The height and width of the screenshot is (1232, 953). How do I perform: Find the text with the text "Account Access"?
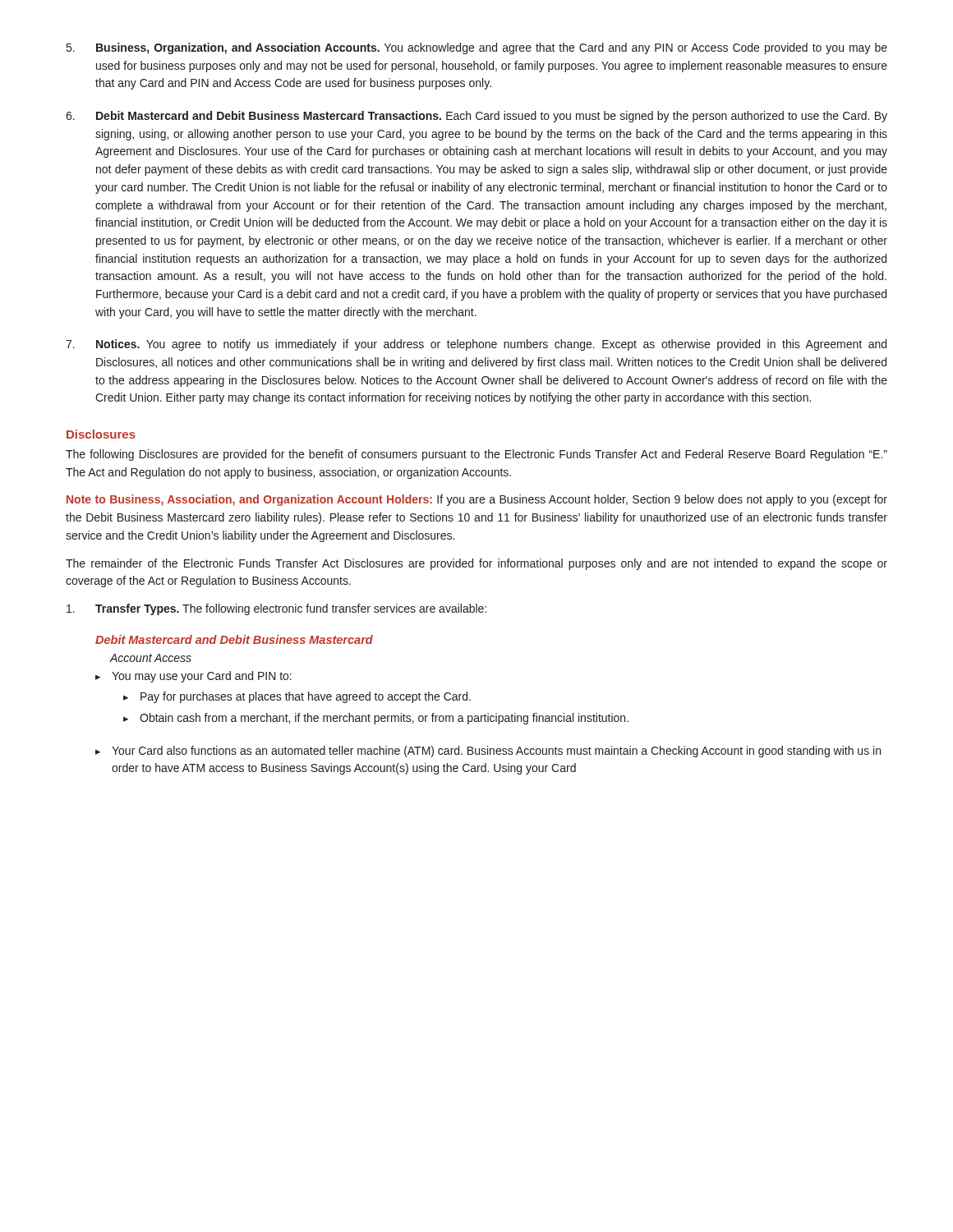(151, 658)
